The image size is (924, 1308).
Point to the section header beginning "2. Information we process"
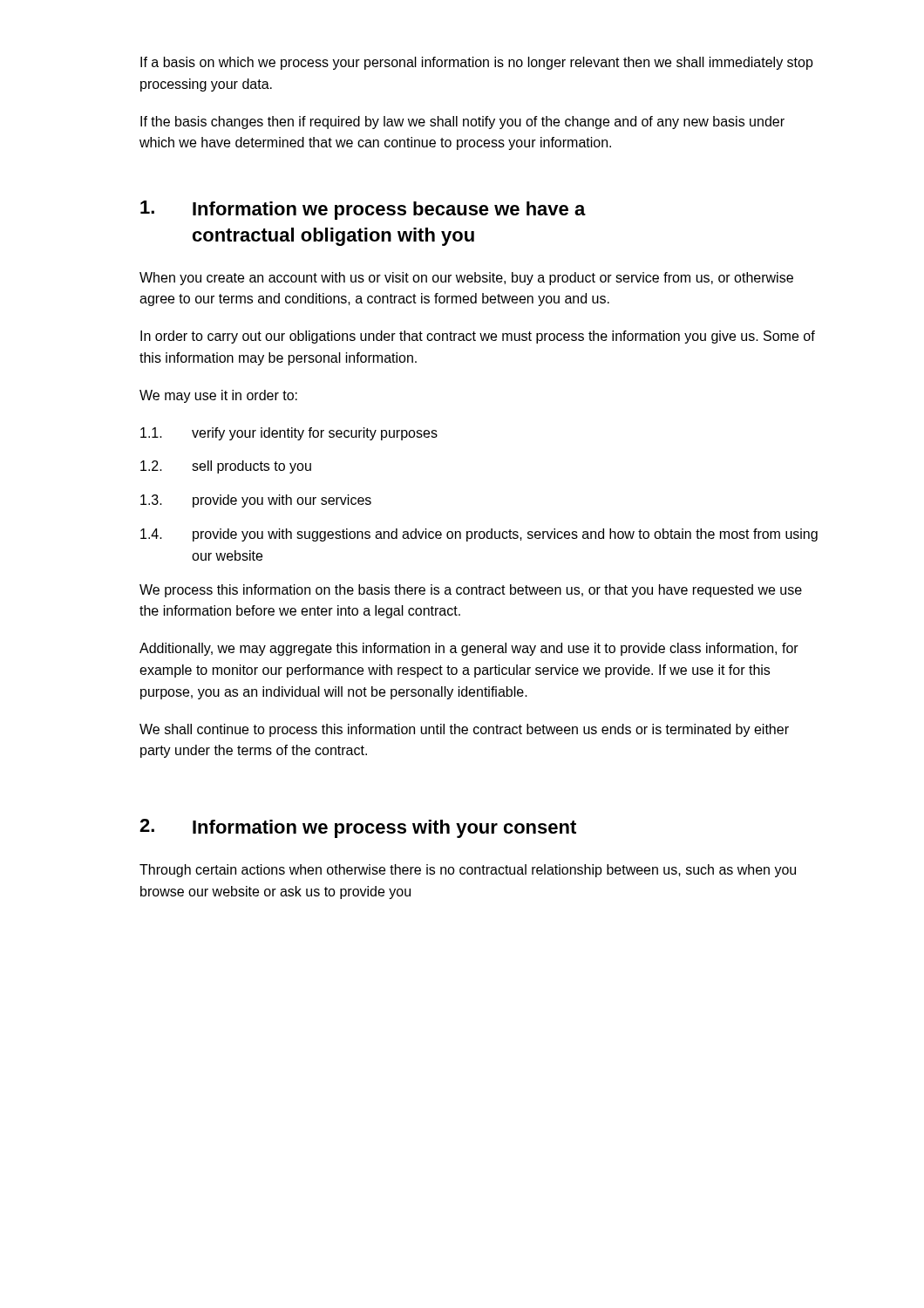[x=358, y=827]
